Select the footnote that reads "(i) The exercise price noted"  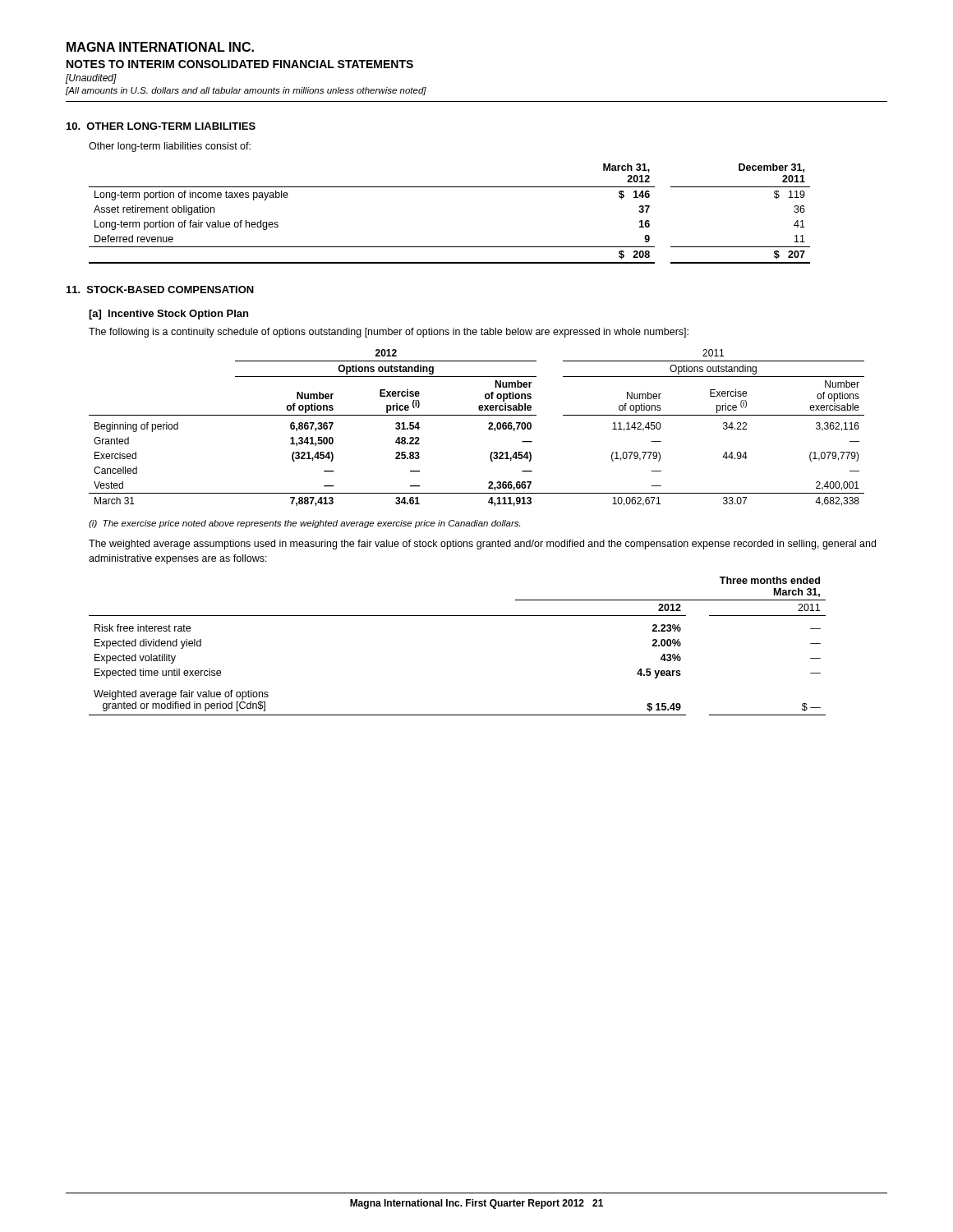(305, 523)
